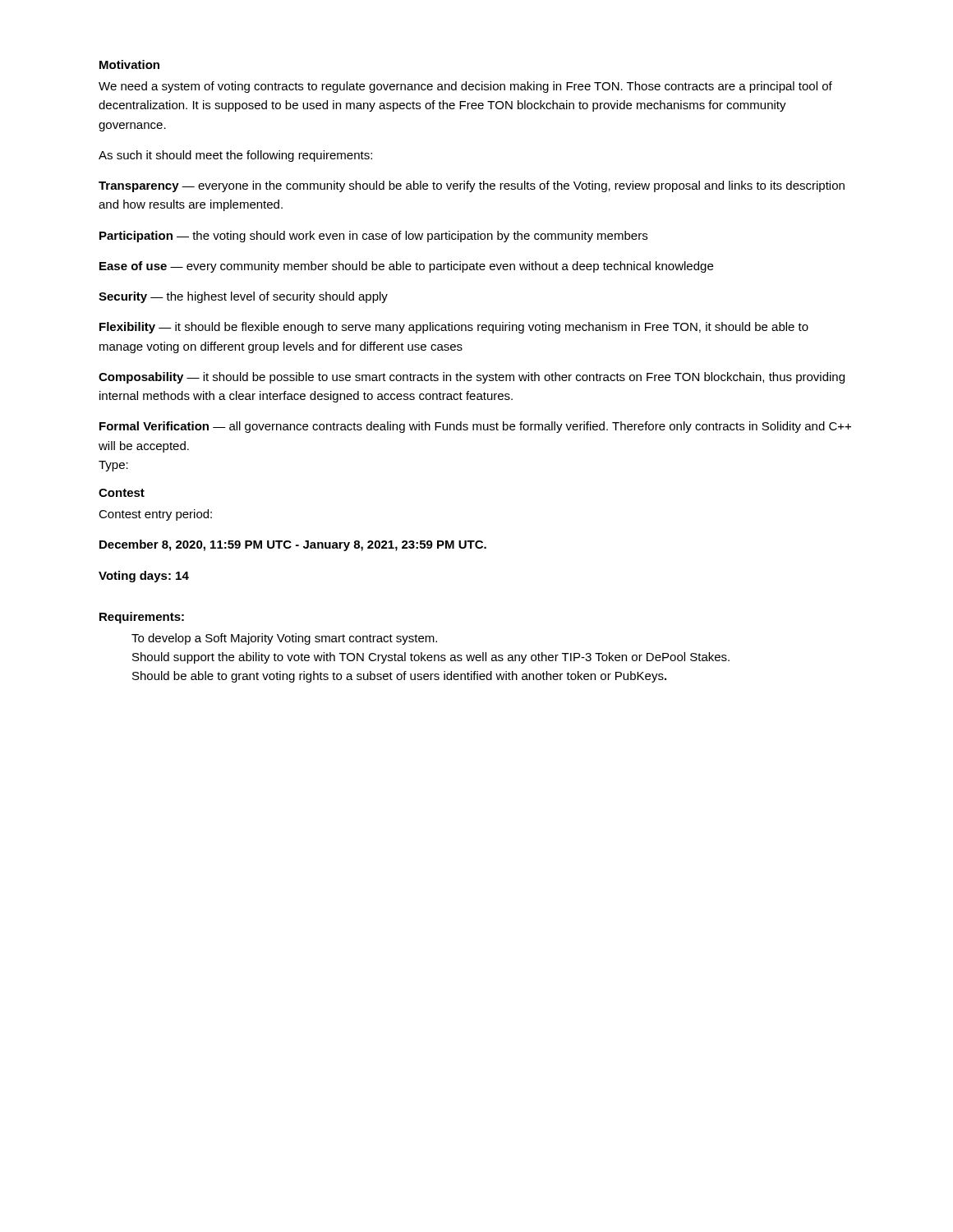
Task: Locate the block of text that opens with "Formal Verification —"
Action: pyautogui.click(x=475, y=427)
